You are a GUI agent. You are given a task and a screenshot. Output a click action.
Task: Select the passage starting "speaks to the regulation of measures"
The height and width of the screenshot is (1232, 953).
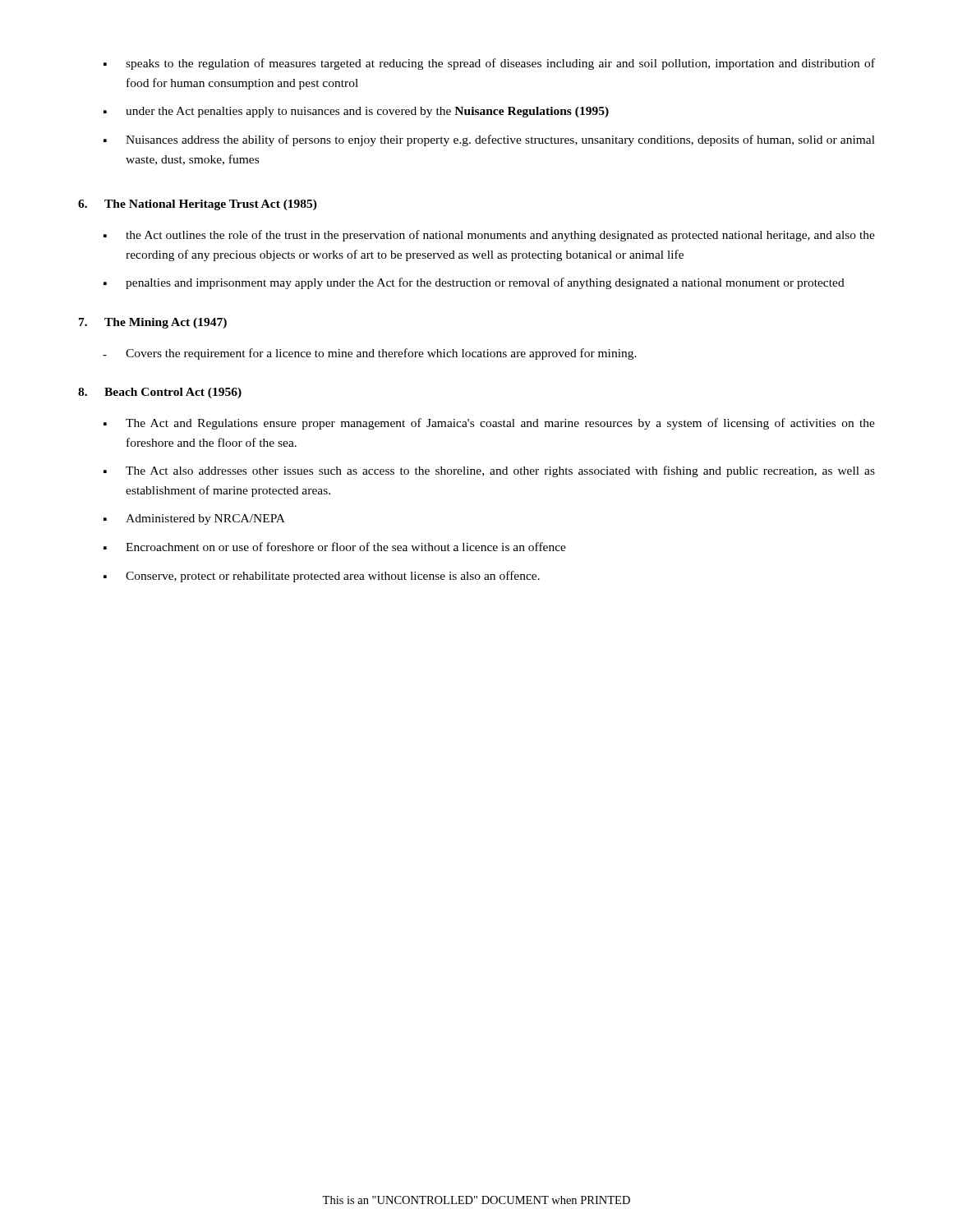tap(489, 73)
